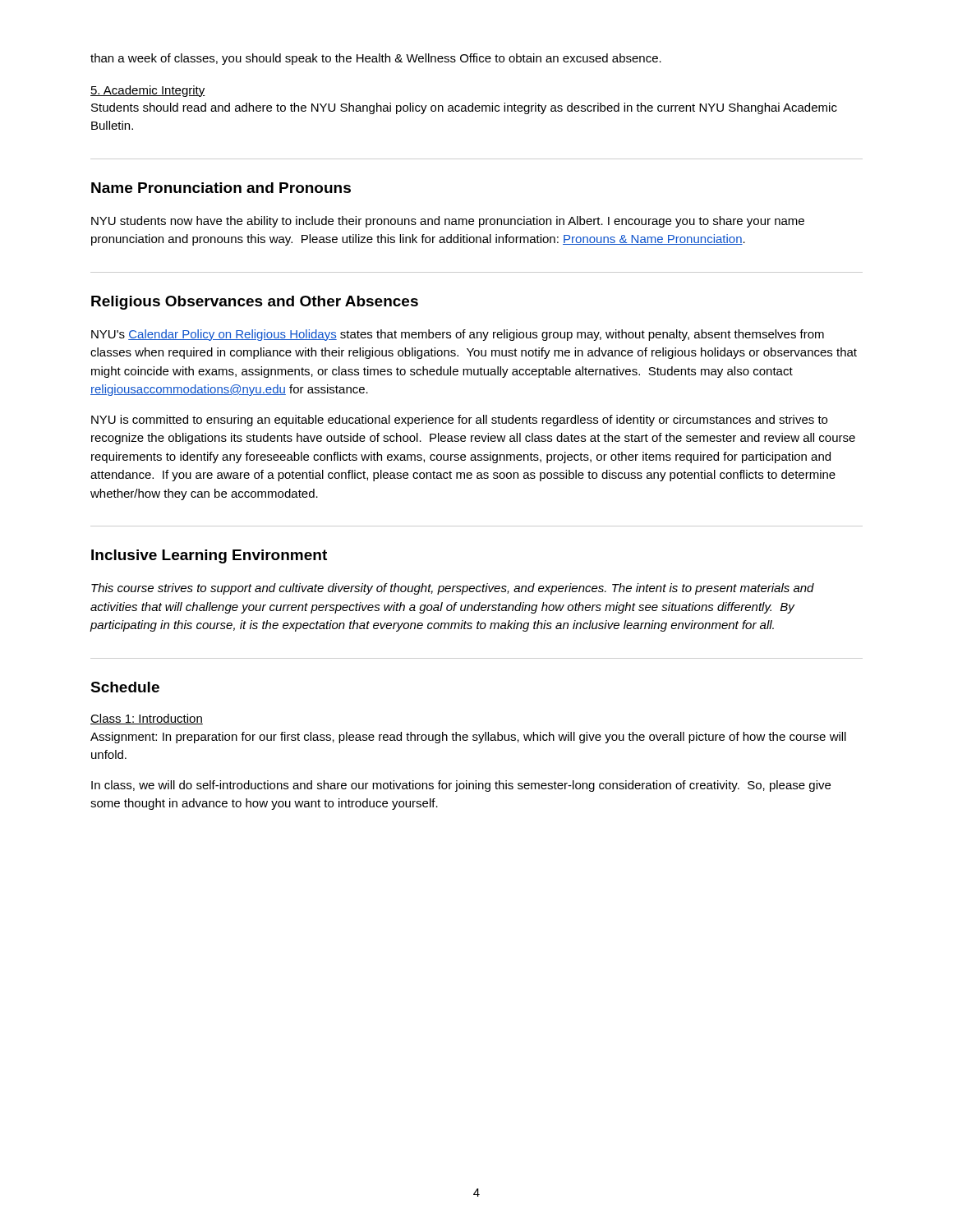Find the block starting "Inclusive Learning Environment"
Screen dimensions: 1232x953
coord(209,555)
